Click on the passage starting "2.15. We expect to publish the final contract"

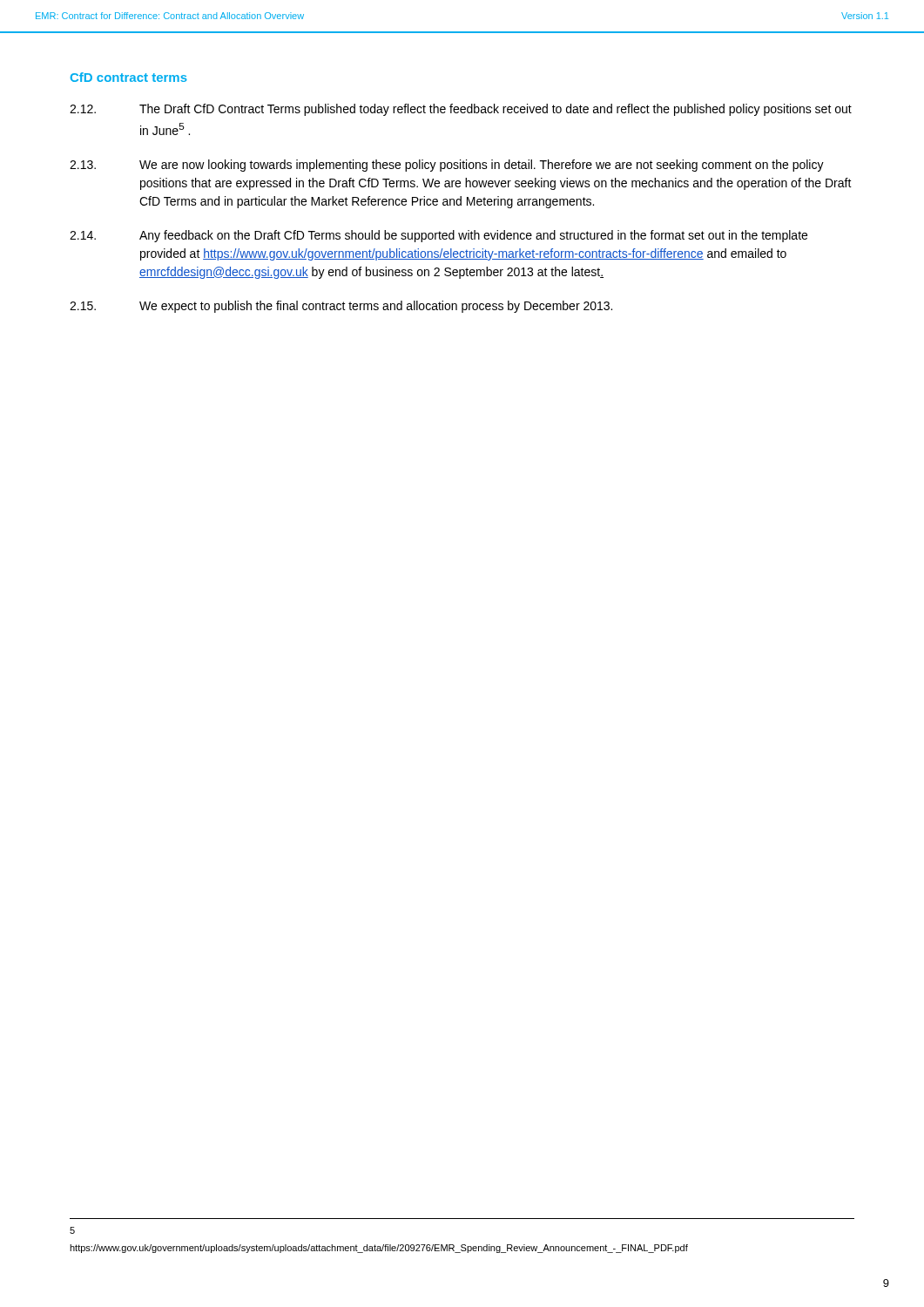click(462, 306)
